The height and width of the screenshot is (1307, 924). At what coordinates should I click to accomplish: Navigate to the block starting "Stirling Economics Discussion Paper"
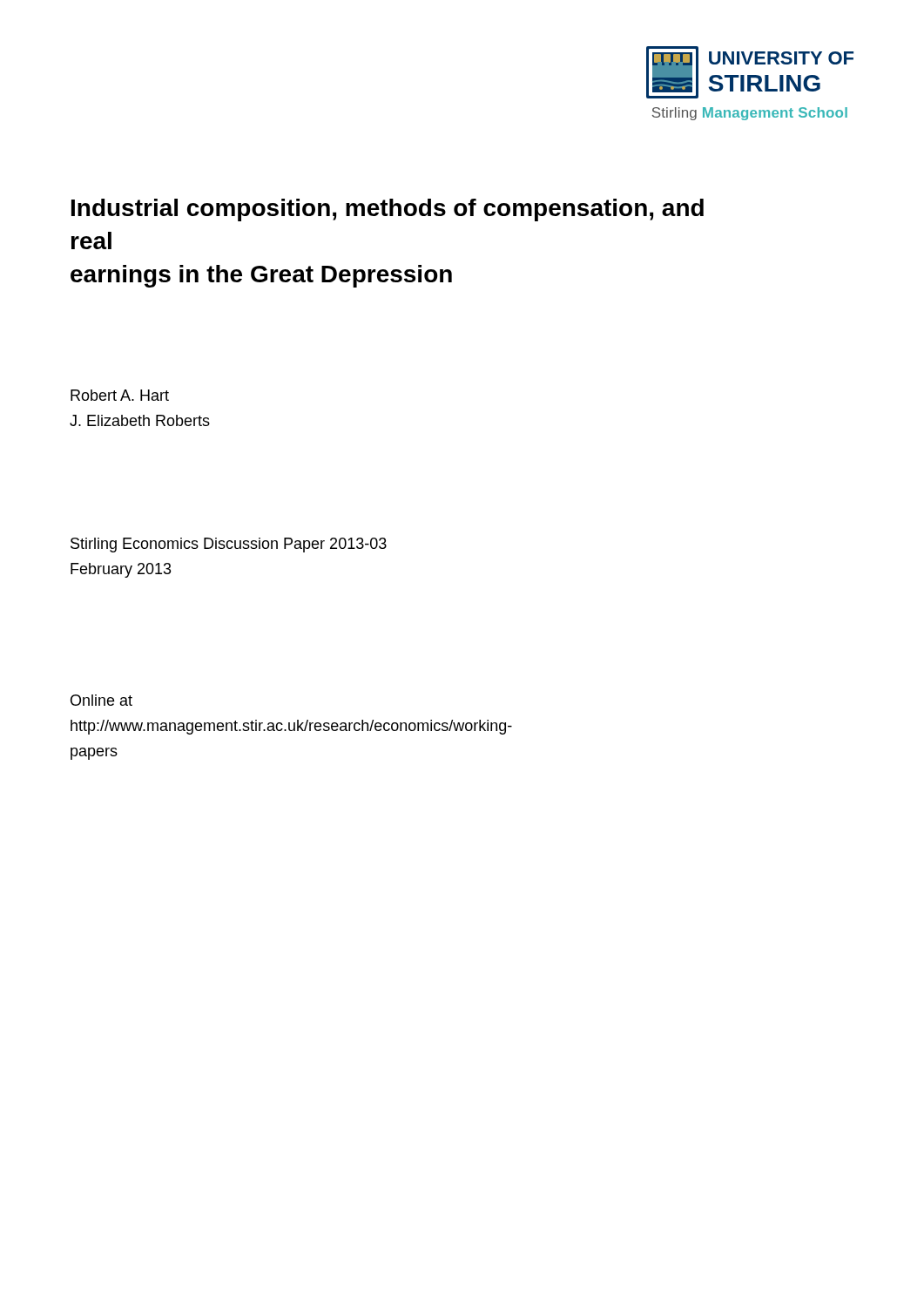click(228, 557)
